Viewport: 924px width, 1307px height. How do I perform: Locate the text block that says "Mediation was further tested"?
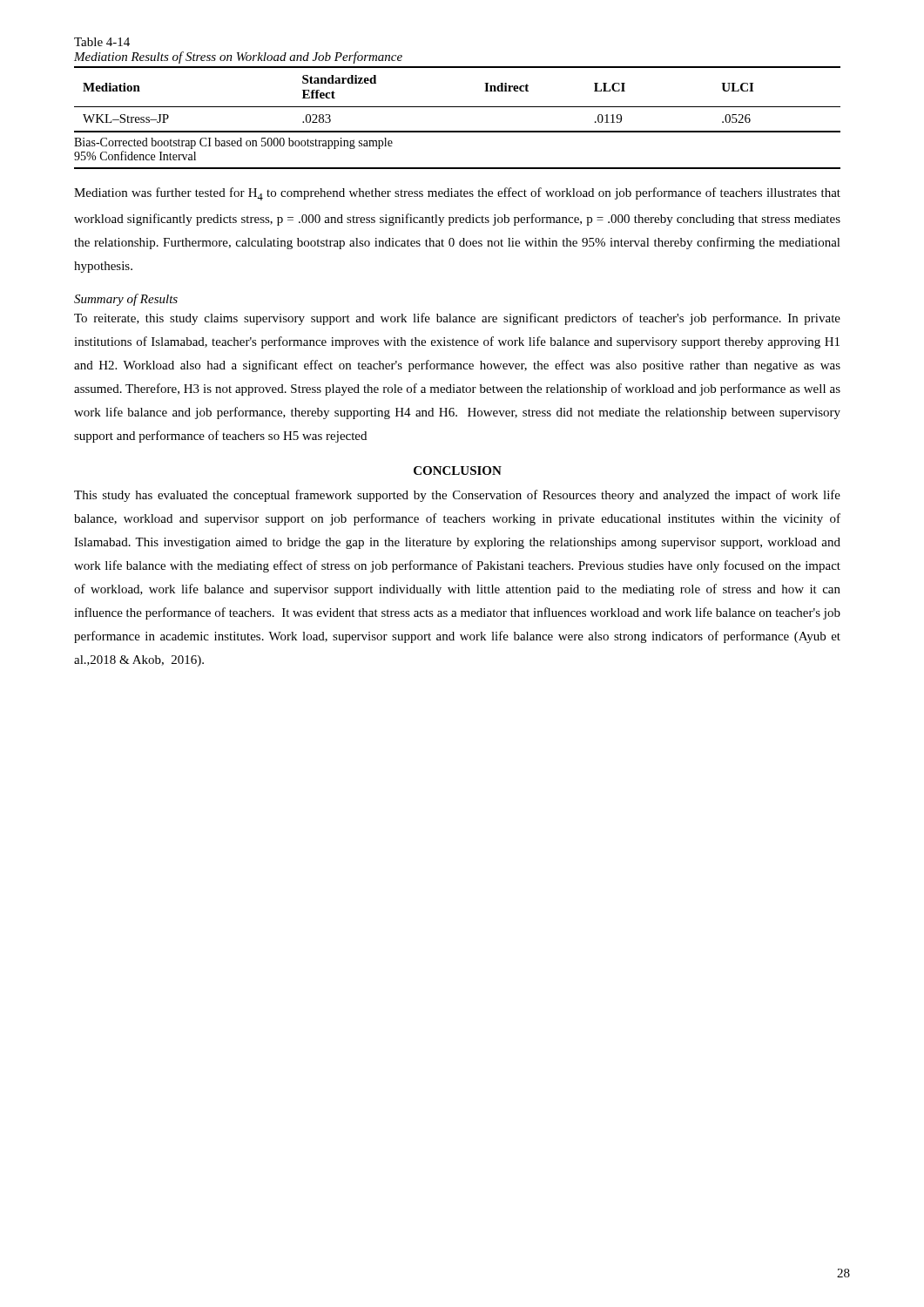(x=457, y=229)
